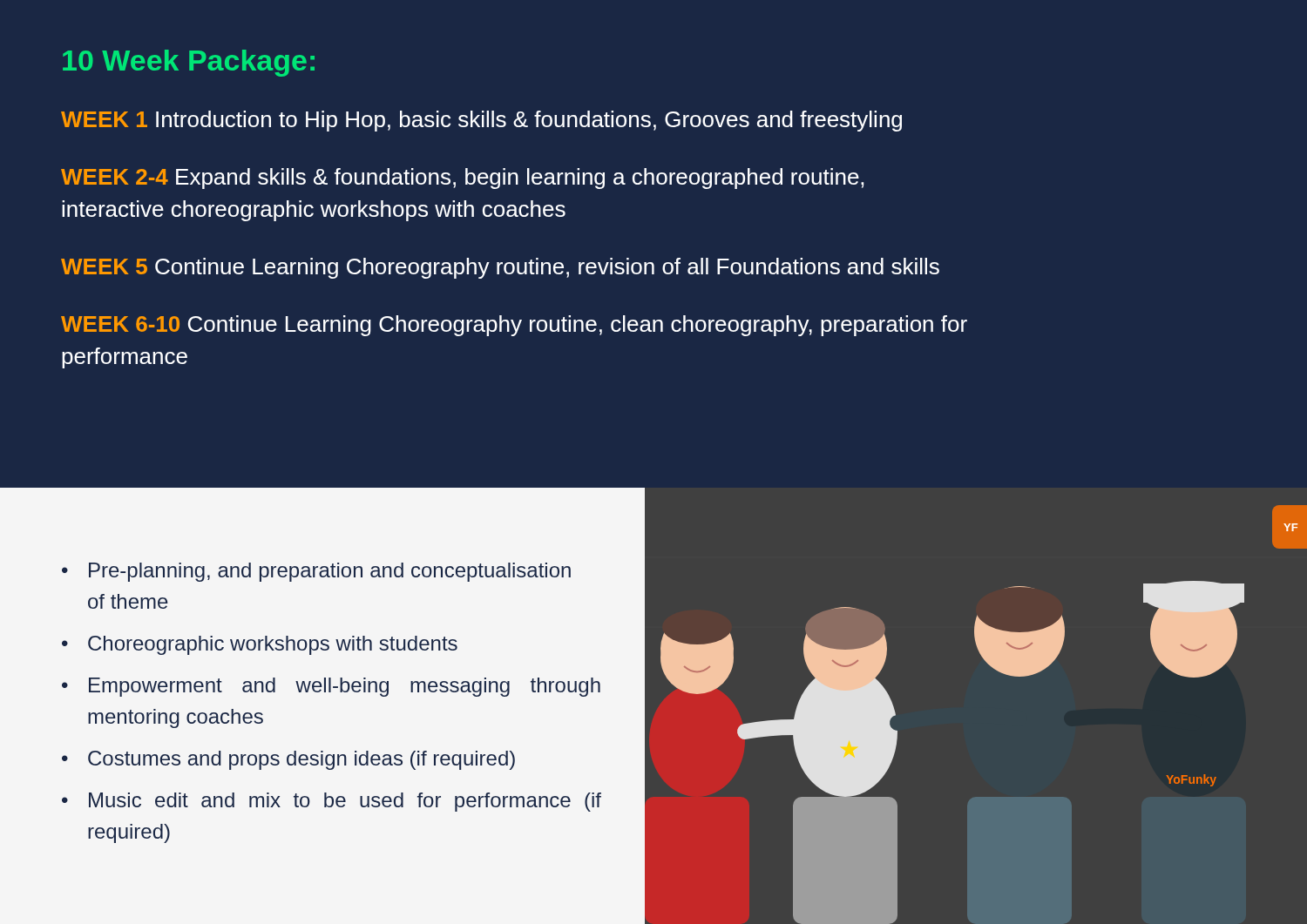Click on the block starting "Music edit and mix to be used for"

point(344,815)
